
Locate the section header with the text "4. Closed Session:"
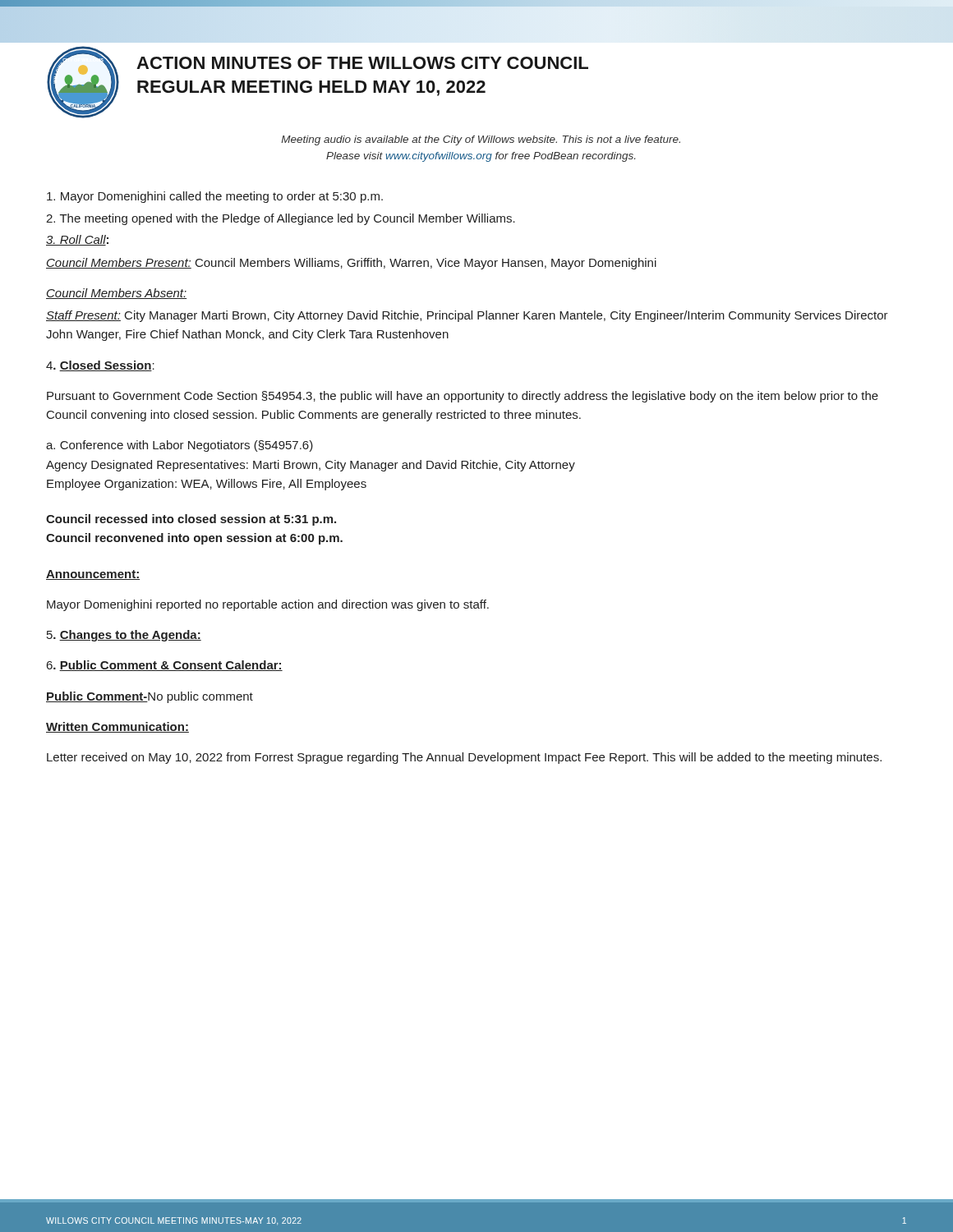click(100, 365)
